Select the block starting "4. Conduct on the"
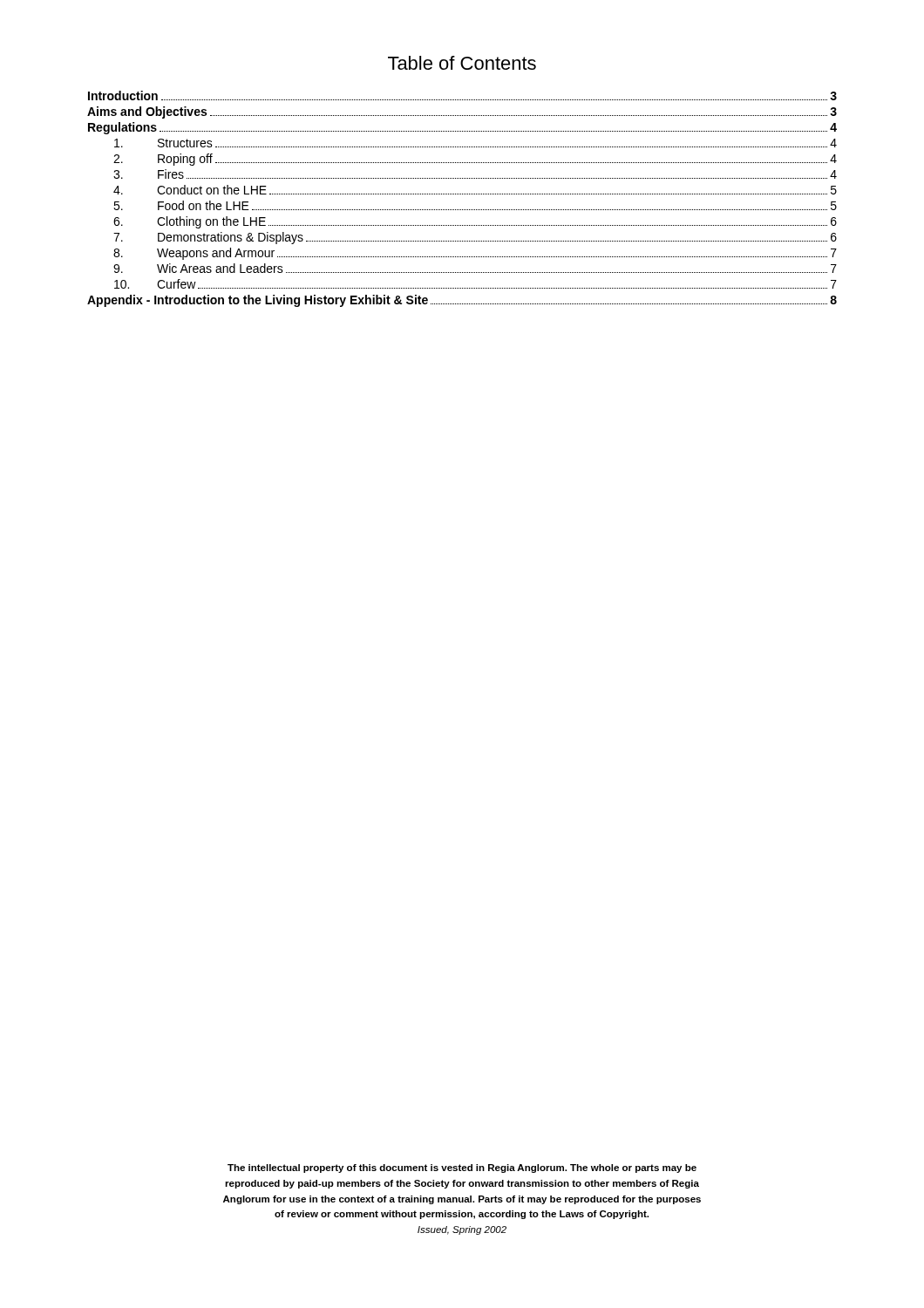The image size is (924, 1308). [x=462, y=190]
